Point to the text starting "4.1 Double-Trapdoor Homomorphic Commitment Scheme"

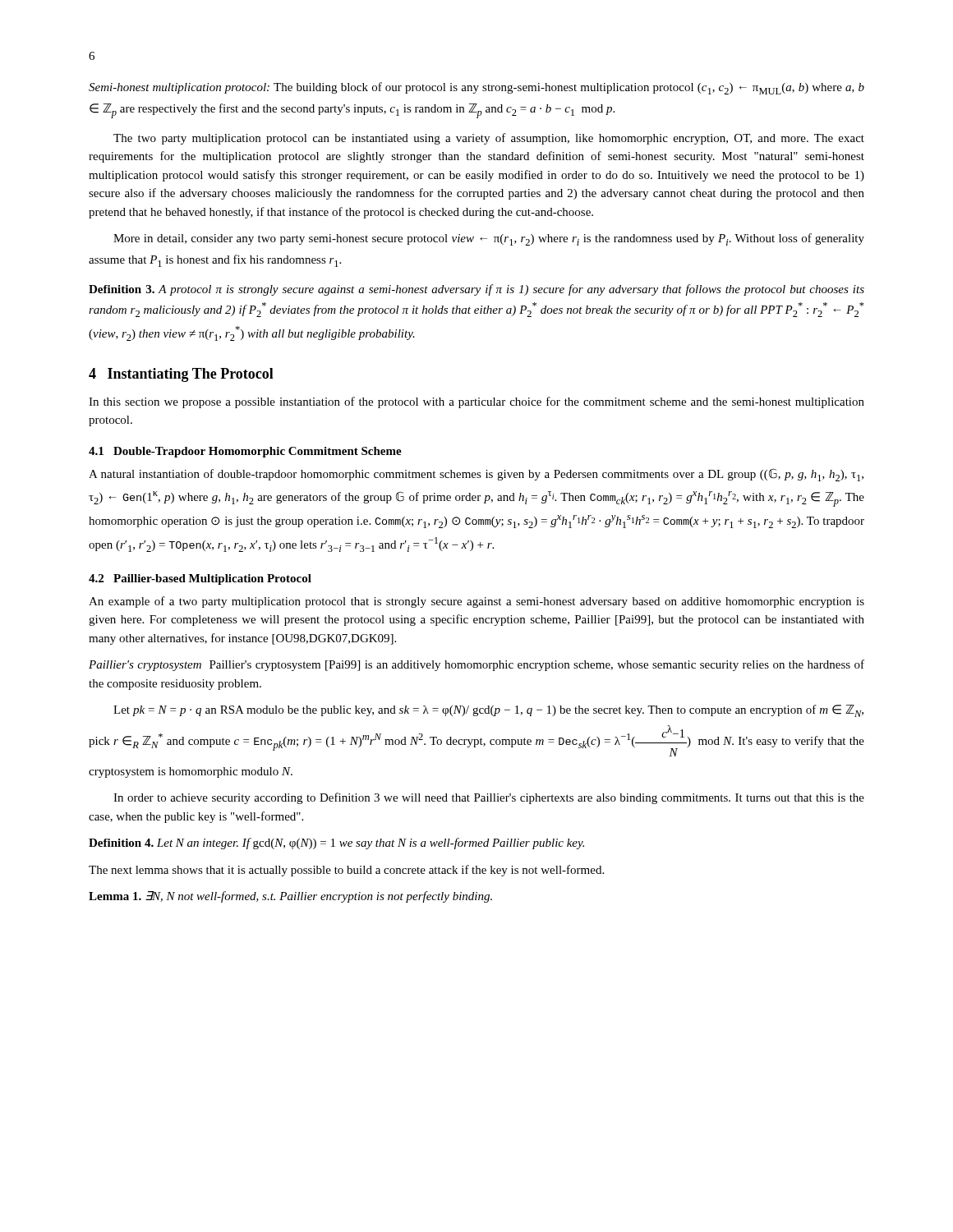point(245,452)
